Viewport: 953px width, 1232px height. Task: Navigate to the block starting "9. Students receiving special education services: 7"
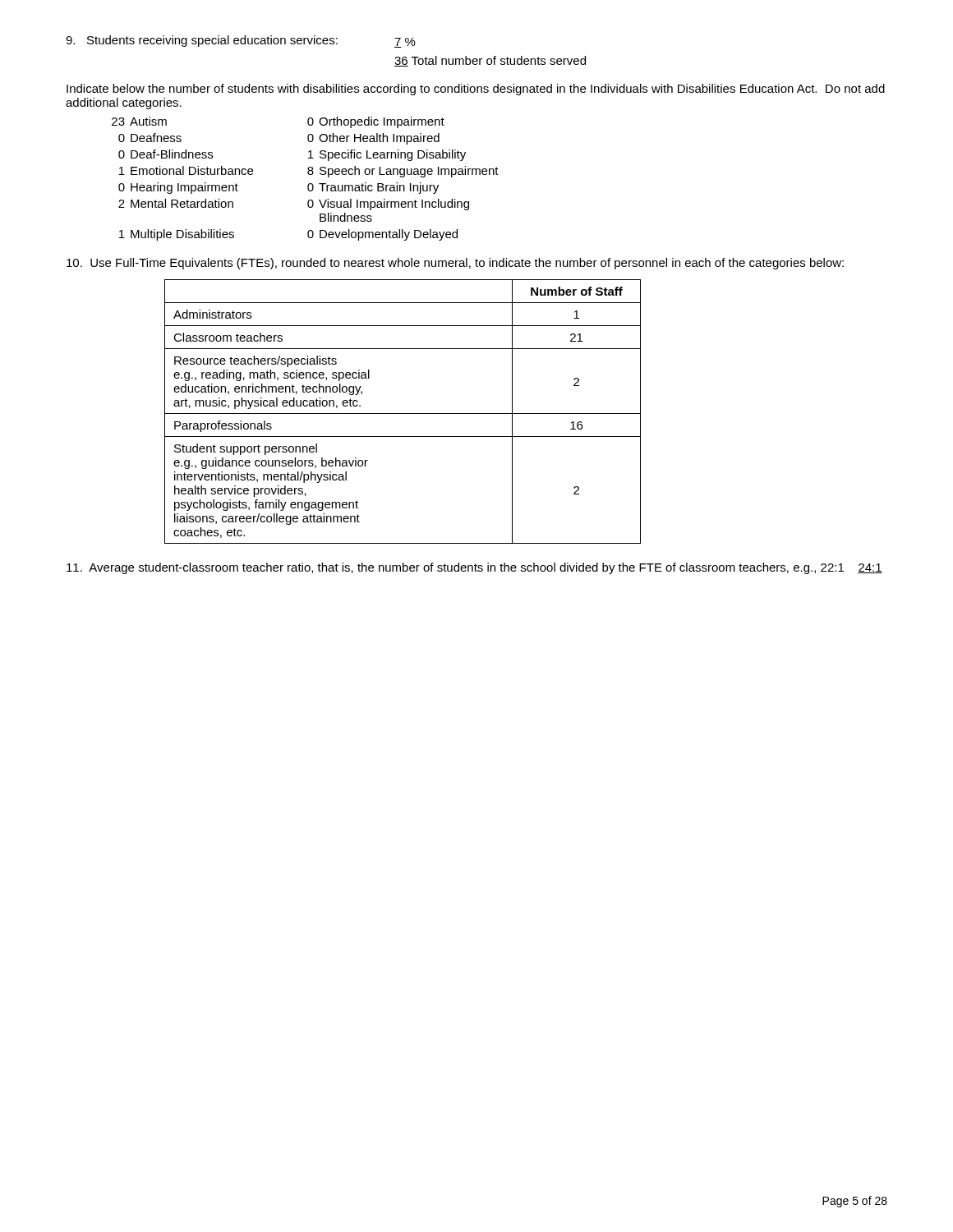pos(326,51)
